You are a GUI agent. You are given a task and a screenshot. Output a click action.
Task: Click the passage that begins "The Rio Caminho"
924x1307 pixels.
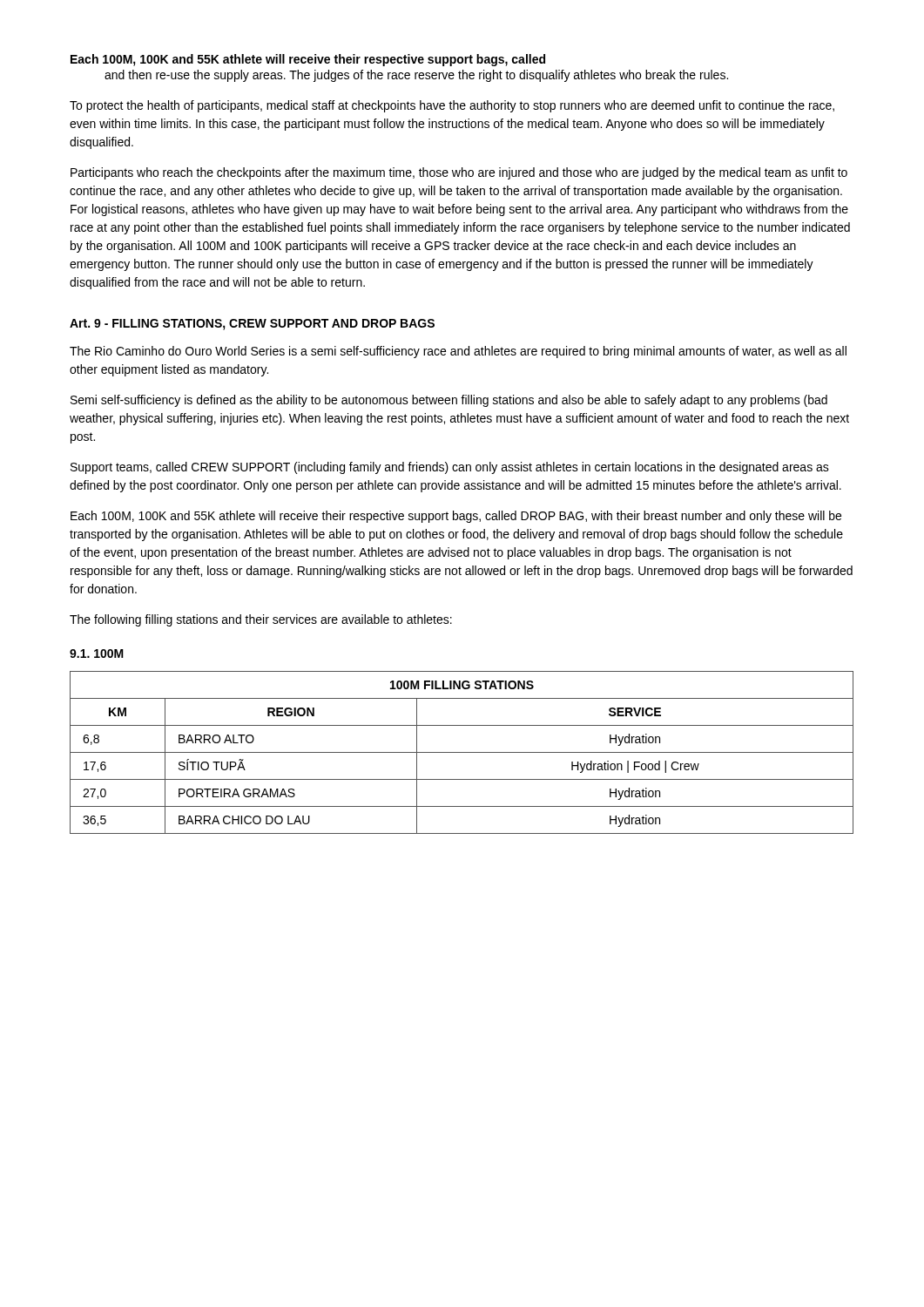pos(462,361)
